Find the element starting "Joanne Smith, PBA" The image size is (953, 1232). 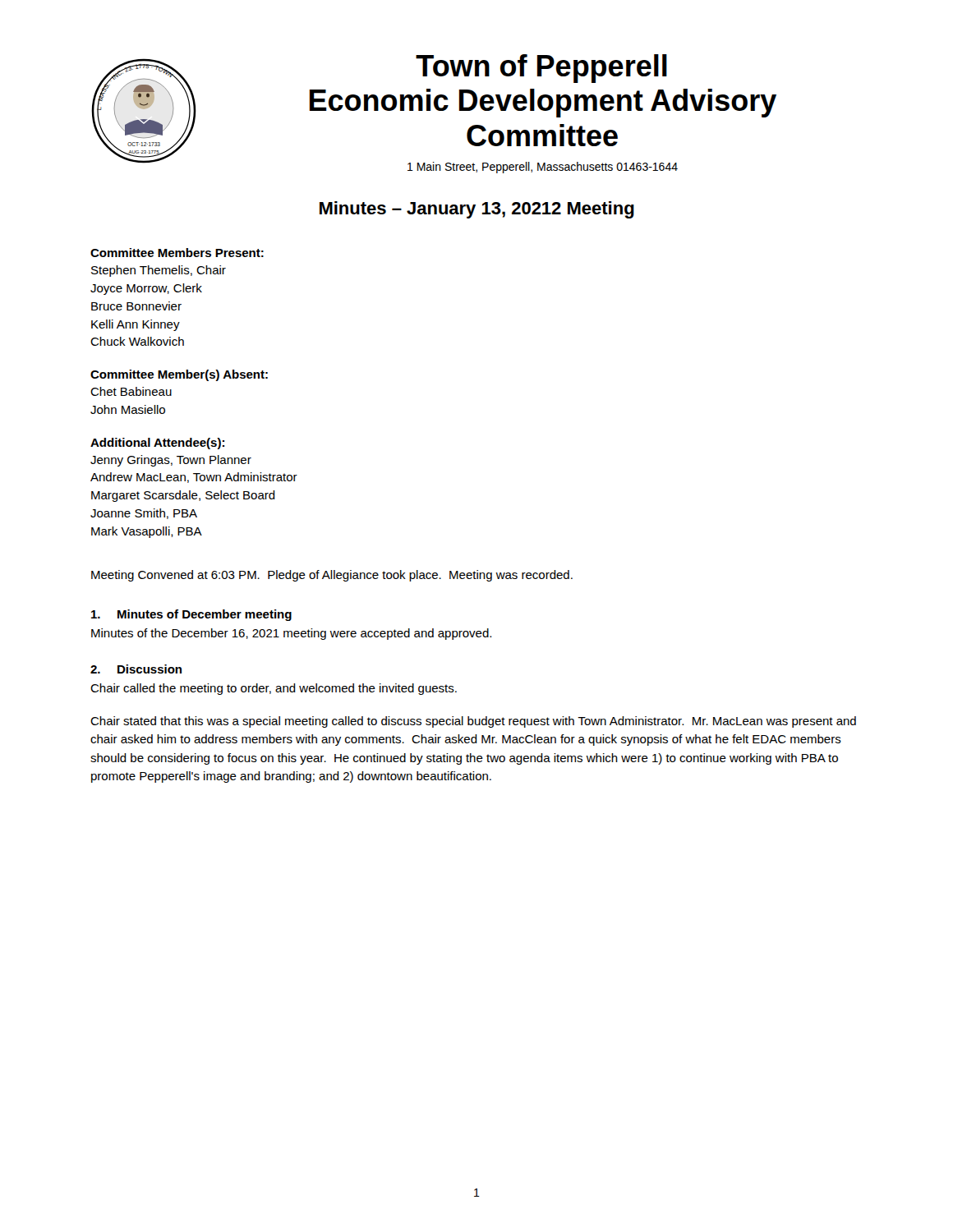tap(144, 513)
